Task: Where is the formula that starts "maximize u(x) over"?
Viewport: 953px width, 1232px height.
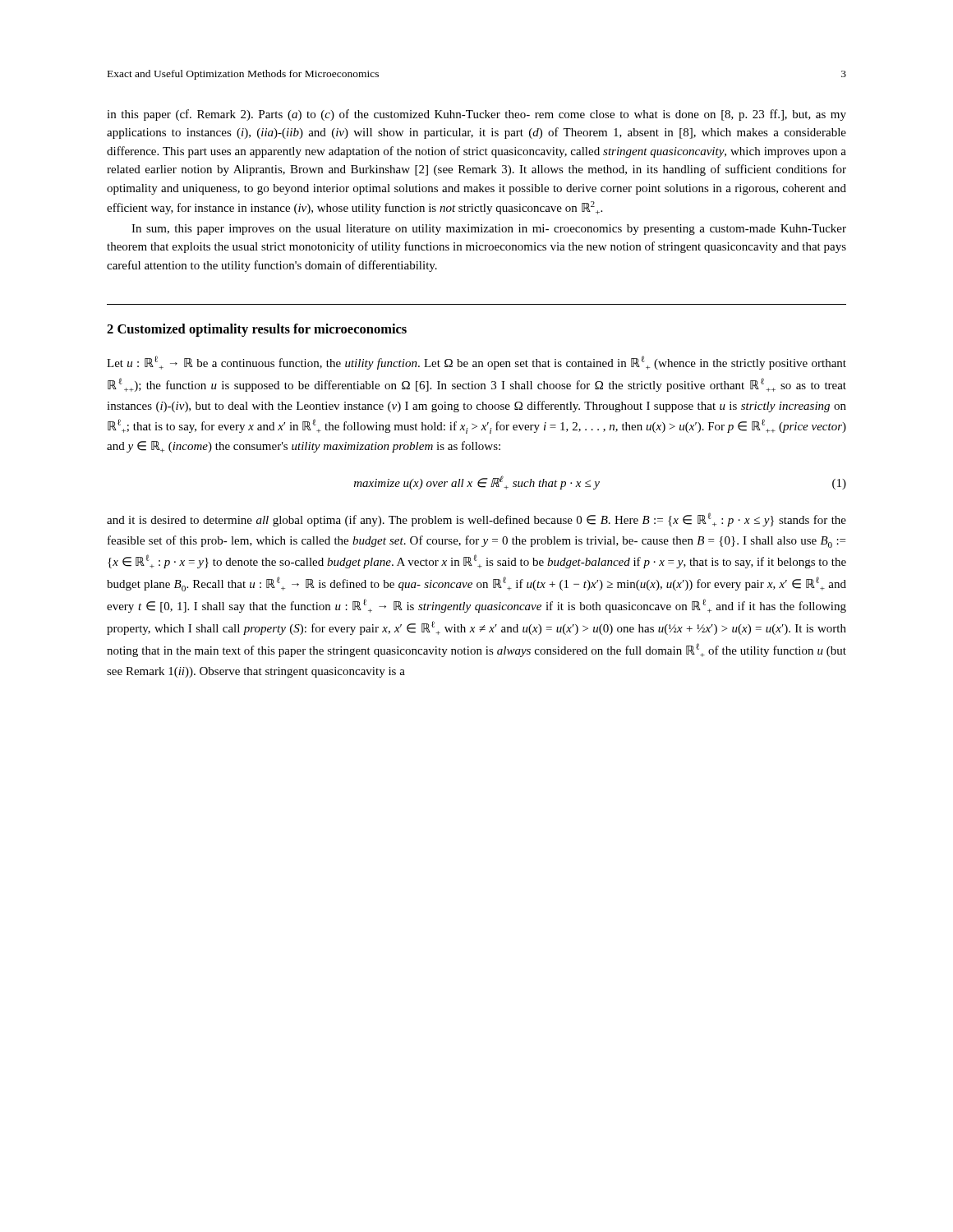Action: pyautogui.click(x=600, y=483)
